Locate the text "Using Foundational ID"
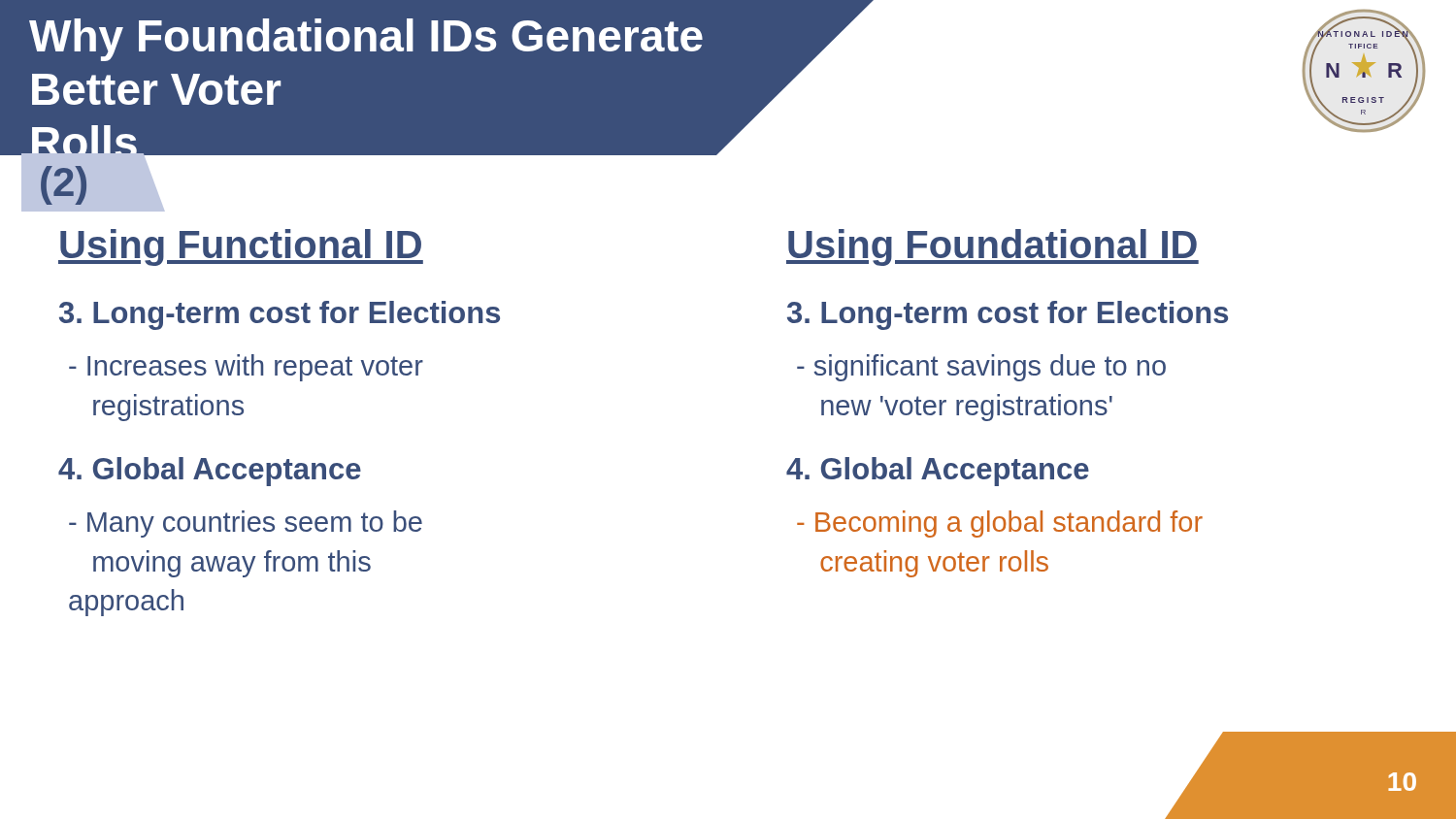 [992, 245]
